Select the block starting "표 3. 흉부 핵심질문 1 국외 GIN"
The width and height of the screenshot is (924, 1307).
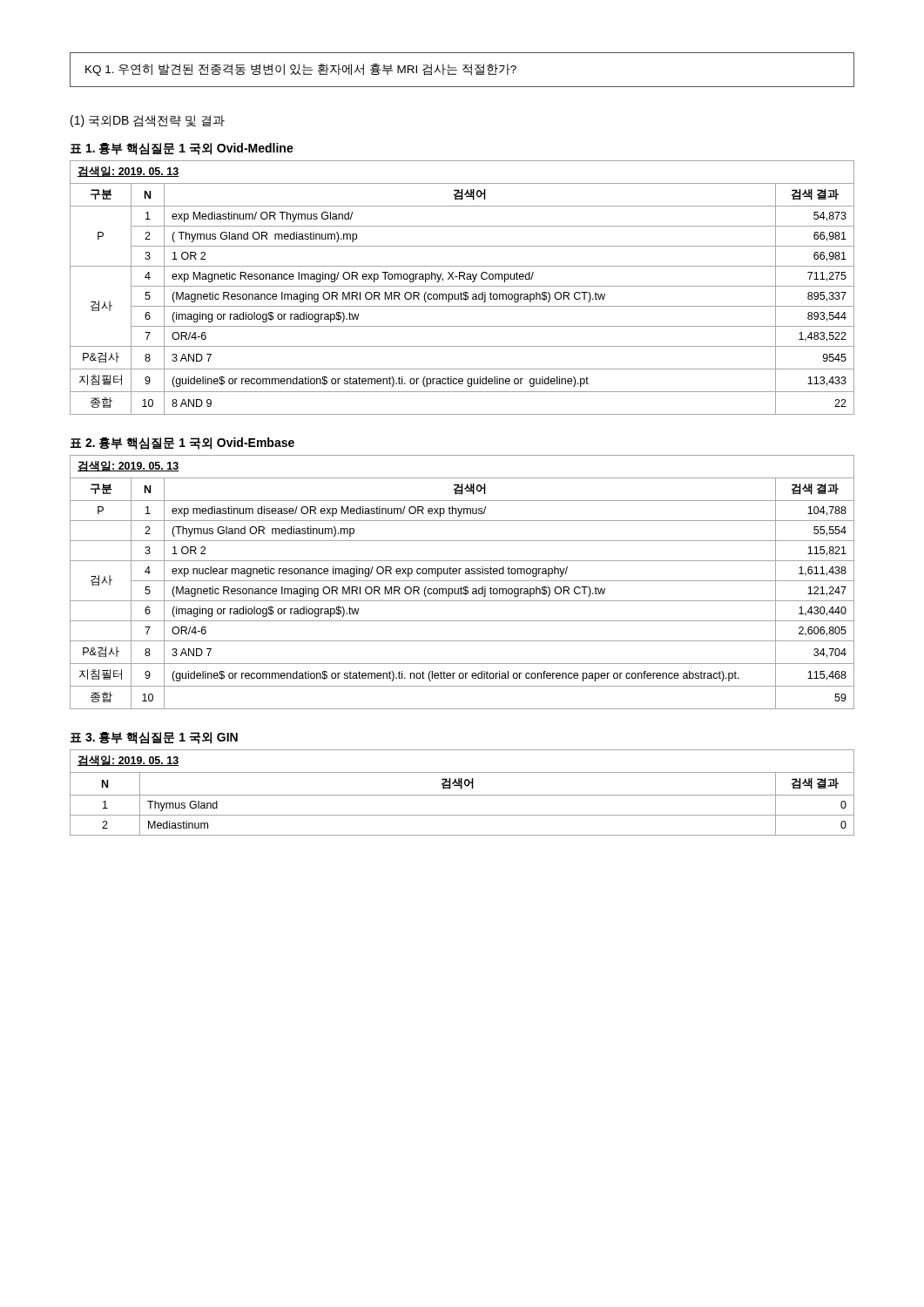(154, 737)
